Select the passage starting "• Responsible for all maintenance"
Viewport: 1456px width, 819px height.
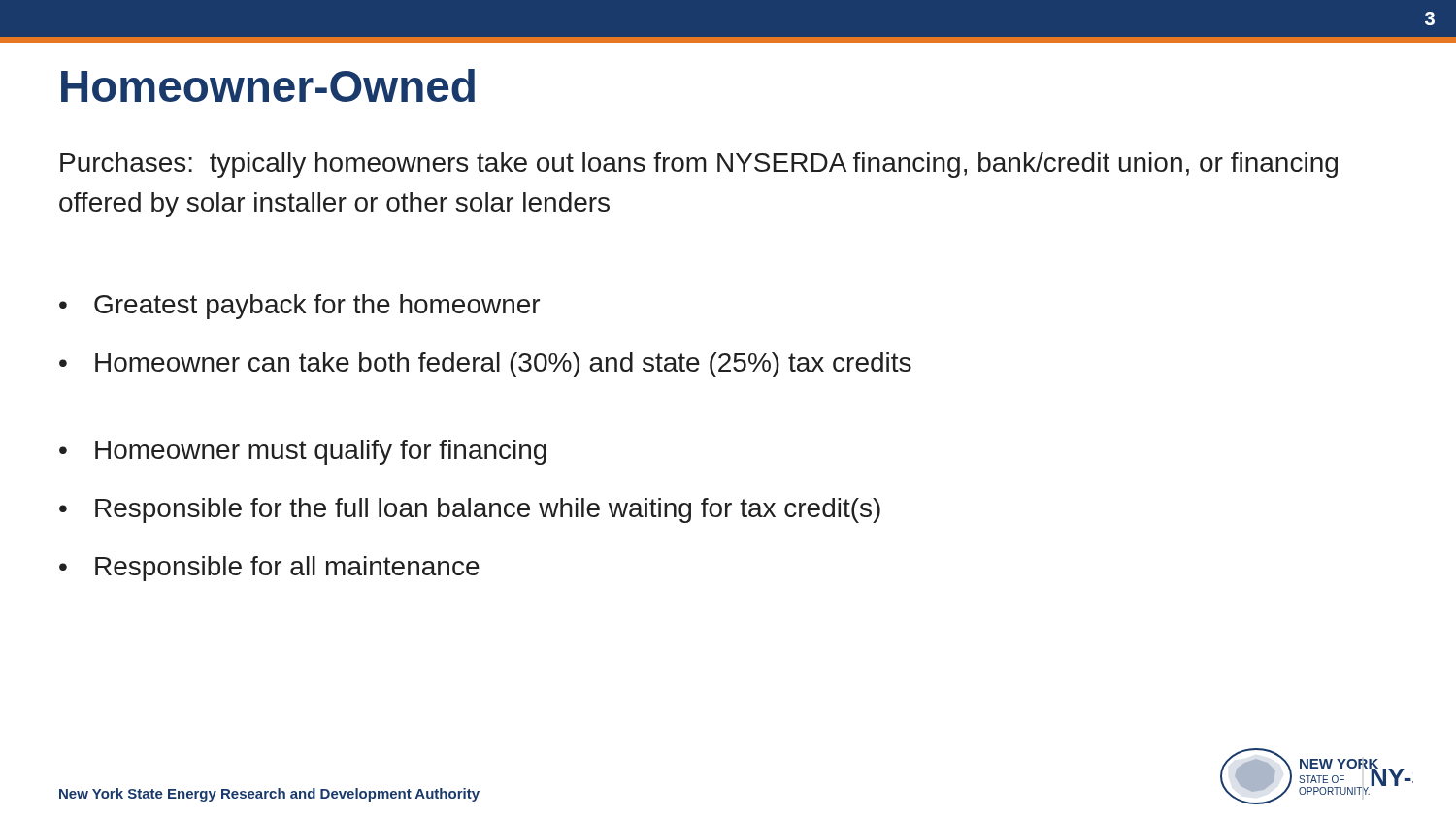269,567
